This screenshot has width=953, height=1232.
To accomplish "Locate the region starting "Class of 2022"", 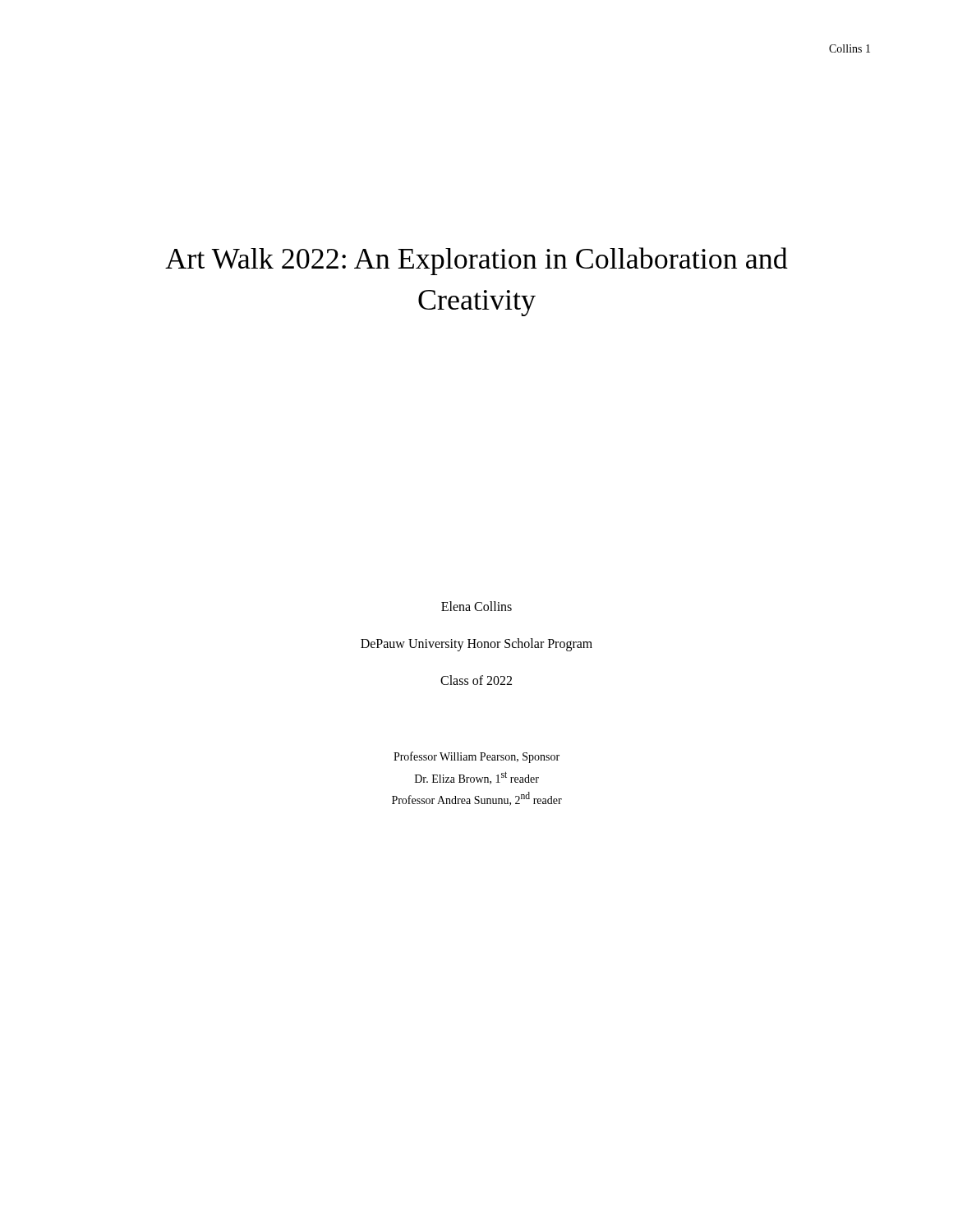I will click(476, 680).
